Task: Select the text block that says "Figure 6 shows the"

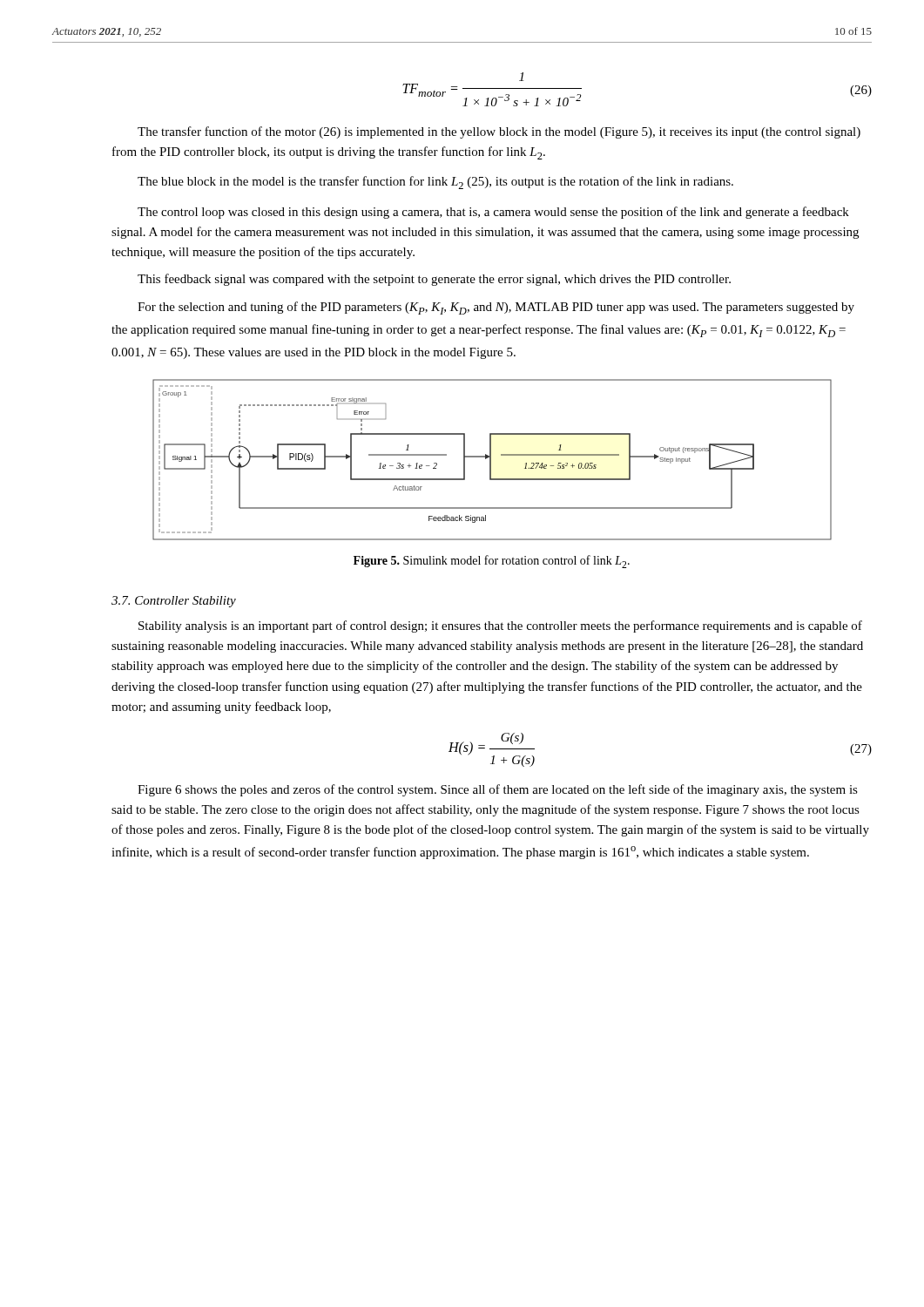Action: click(492, 821)
